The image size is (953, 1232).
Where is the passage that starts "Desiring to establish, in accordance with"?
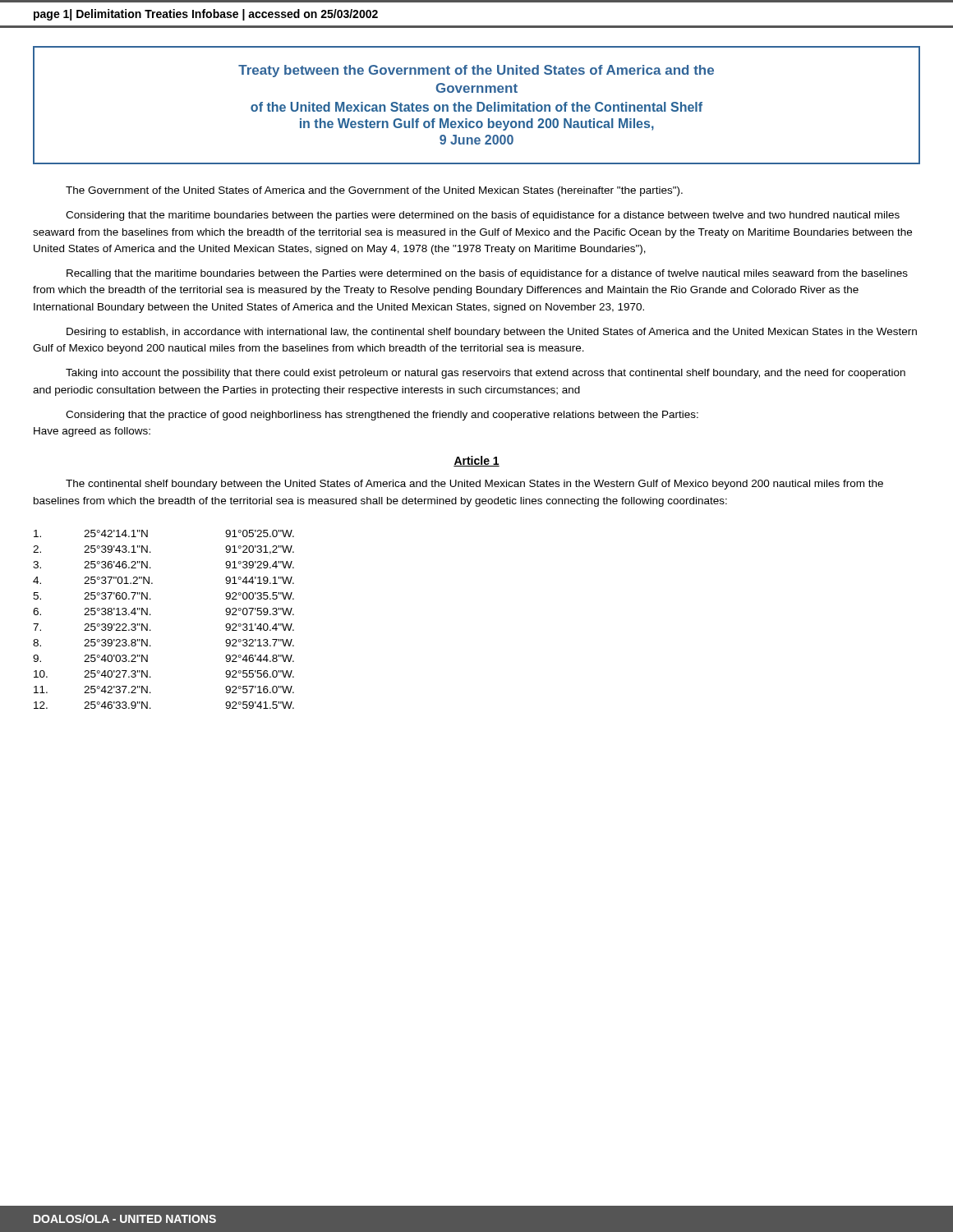point(475,339)
